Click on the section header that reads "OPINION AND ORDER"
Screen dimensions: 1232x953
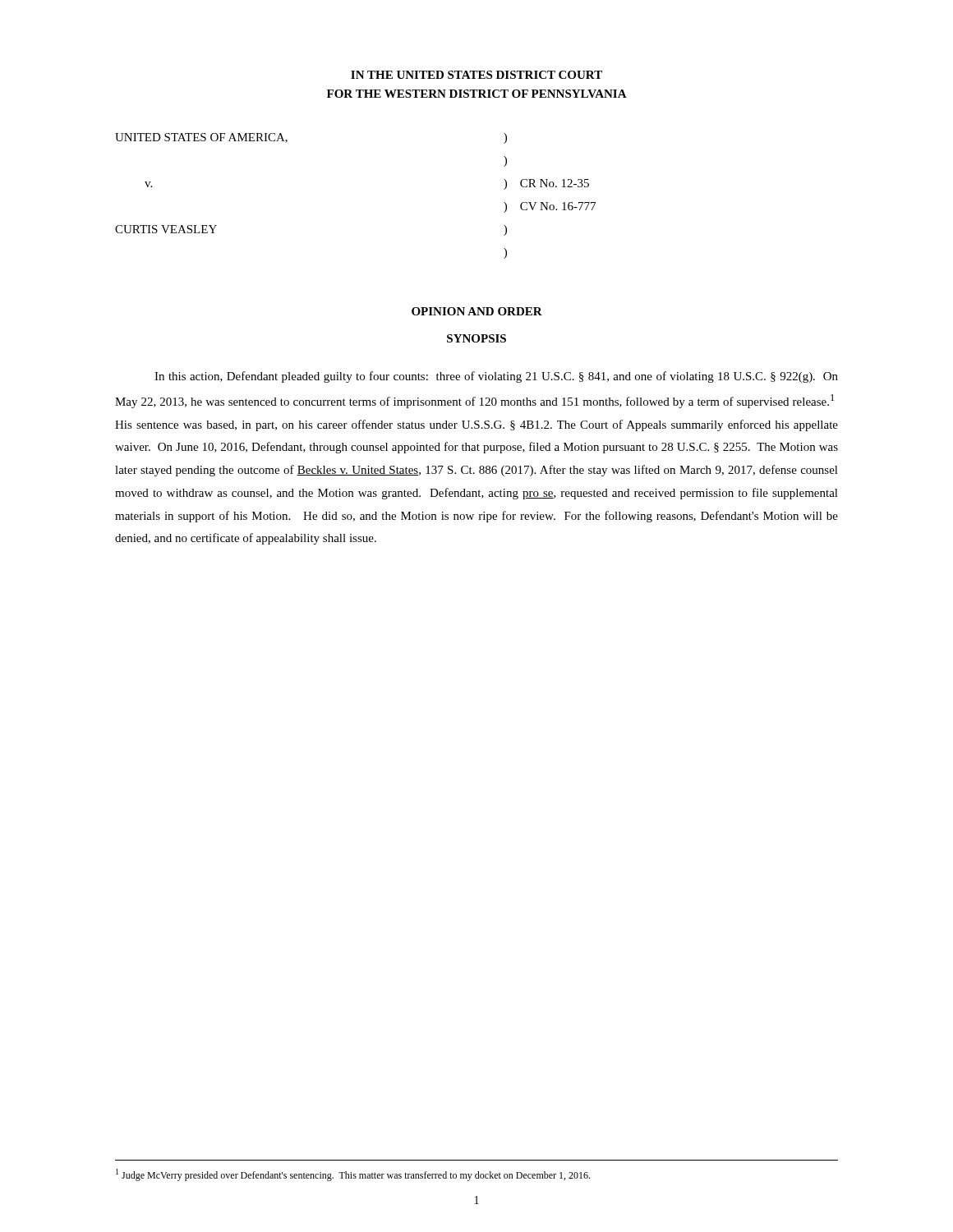pyautogui.click(x=476, y=311)
